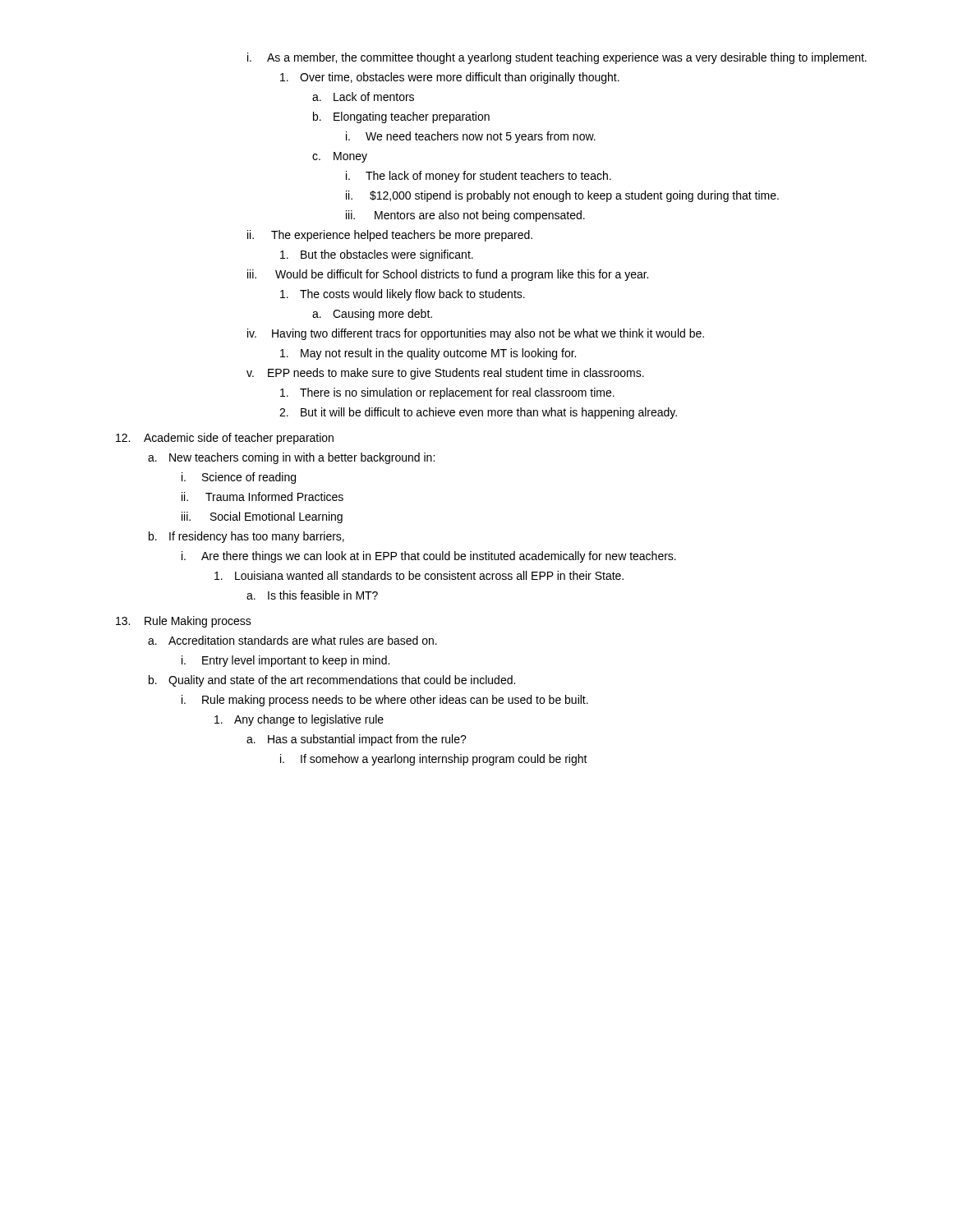Click on the block starting "ii. Trauma Informed Practices"

262,497
